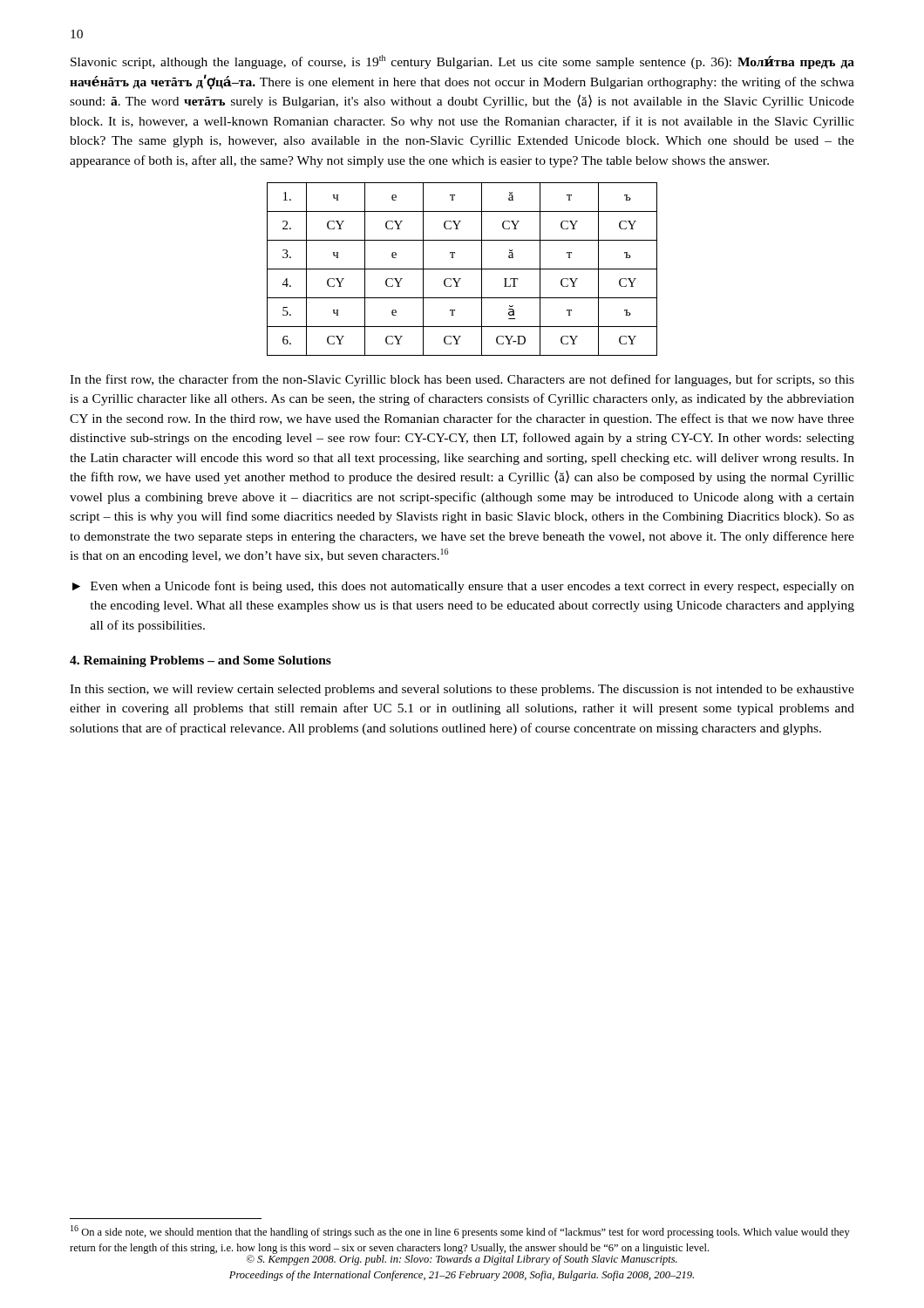This screenshot has width=924, height=1308.
Task: Locate the table with the text "ă̲"
Action: coord(462,269)
